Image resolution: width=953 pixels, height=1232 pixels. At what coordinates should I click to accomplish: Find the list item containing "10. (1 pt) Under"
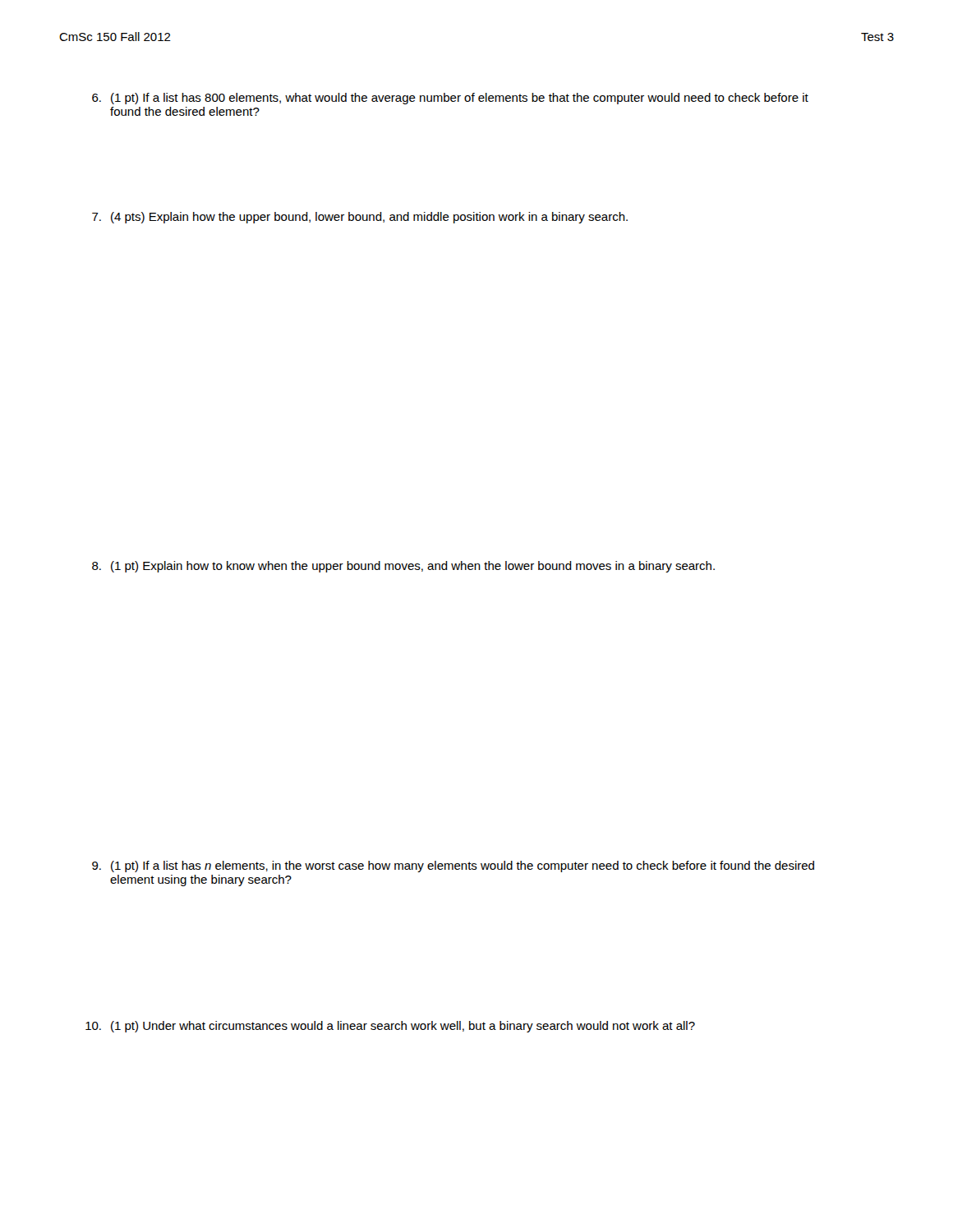pos(449,1025)
